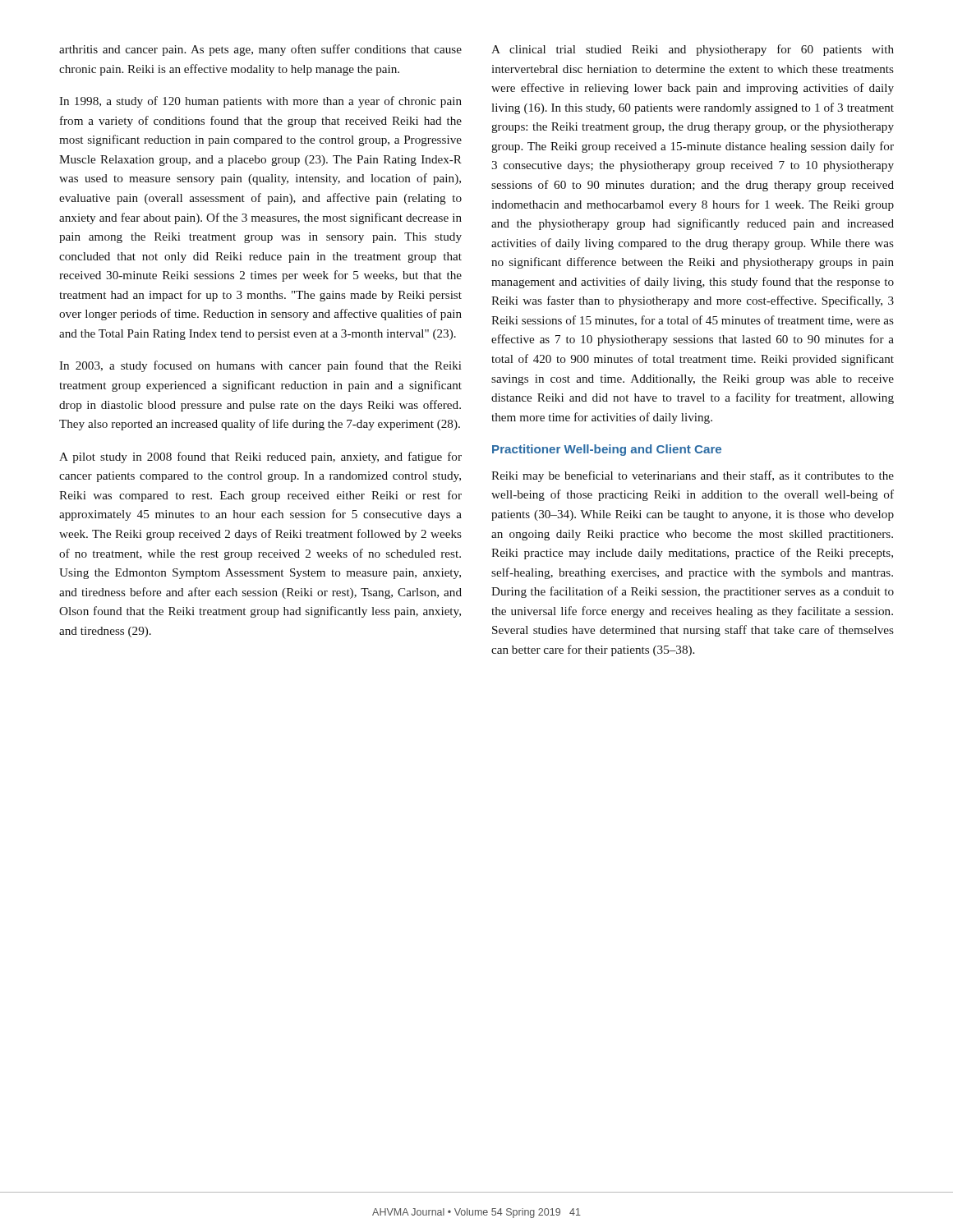Locate the section header
Screen dimensions: 1232x953
(x=693, y=449)
